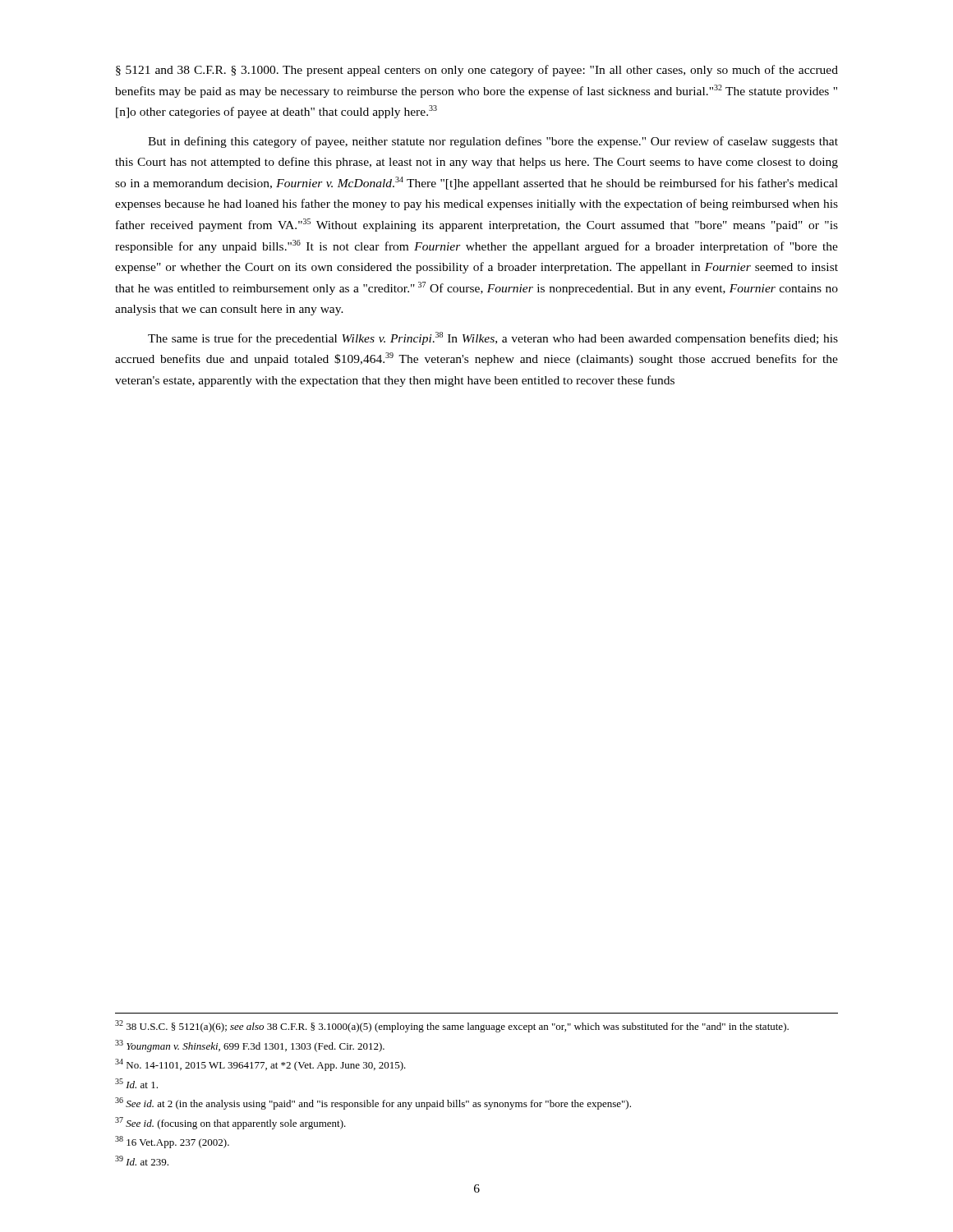Viewport: 953px width, 1232px height.
Task: Click the passage that begins "But in defining this category of payee, neither"
Action: (476, 225)
